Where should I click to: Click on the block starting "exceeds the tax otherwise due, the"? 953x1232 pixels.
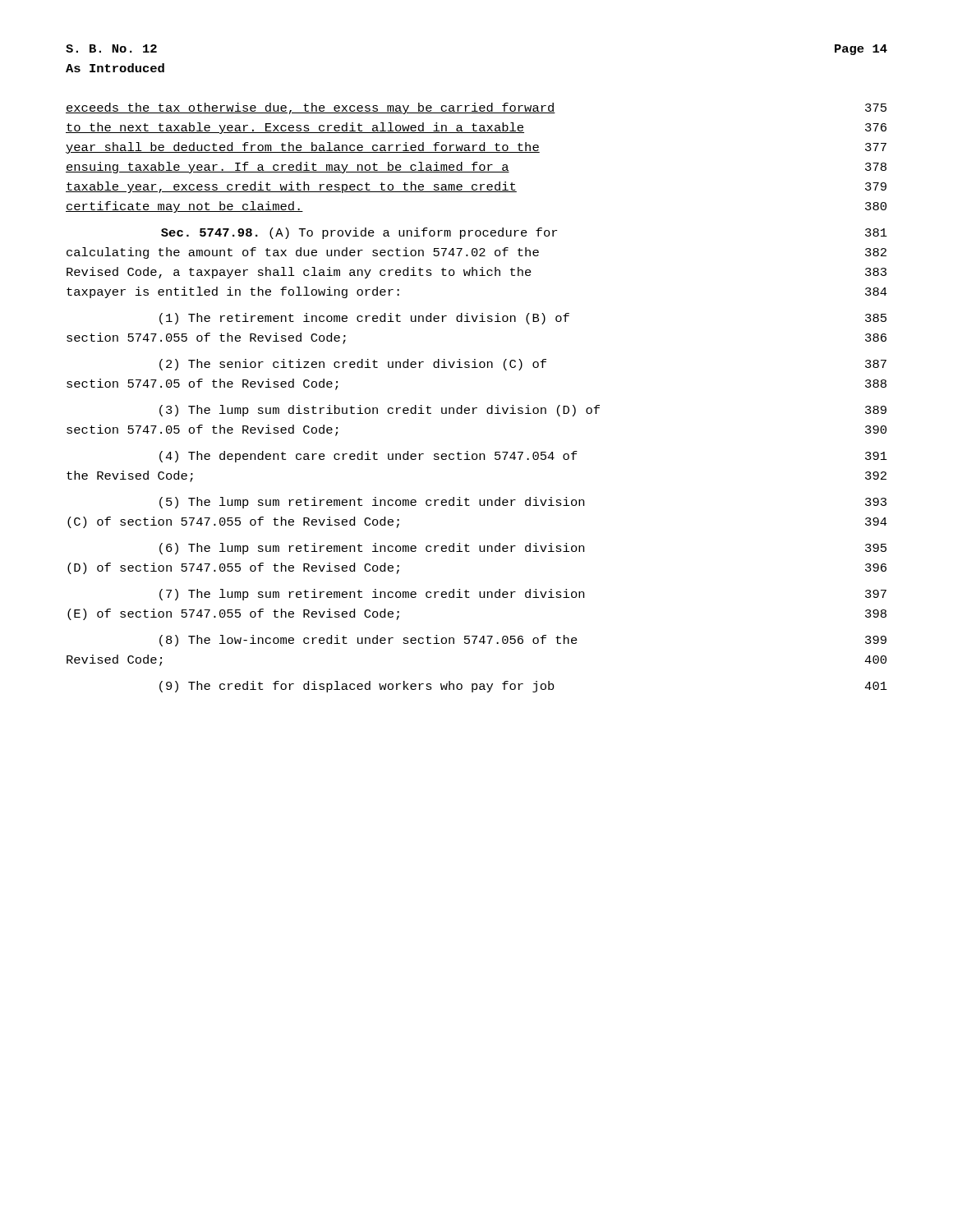(x=476, y=108)
